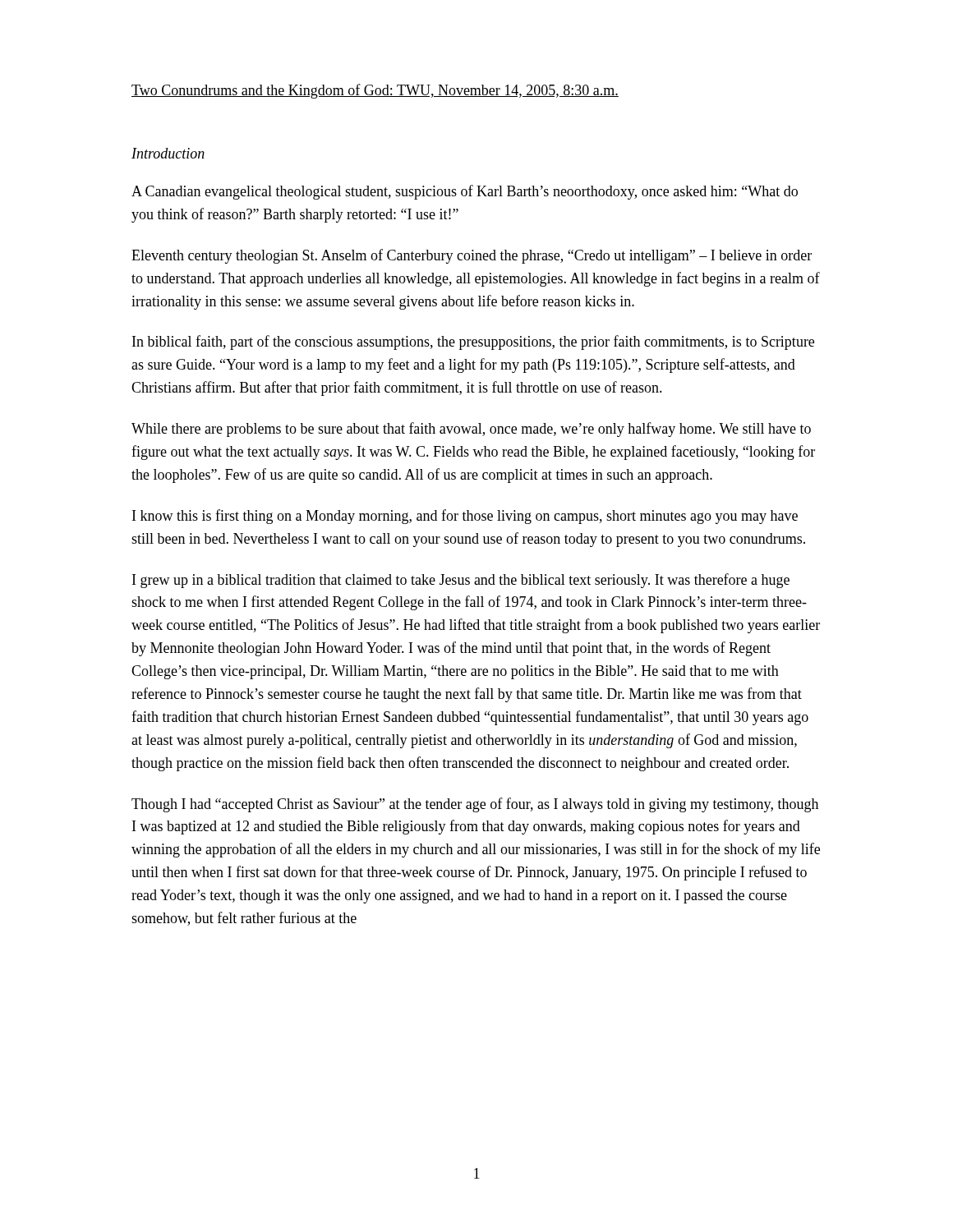This screenshot has width=953, height=1232.
Task: Point to the block beginning "Eleventh century theologian St."
Action: click(x=475, y=278)
